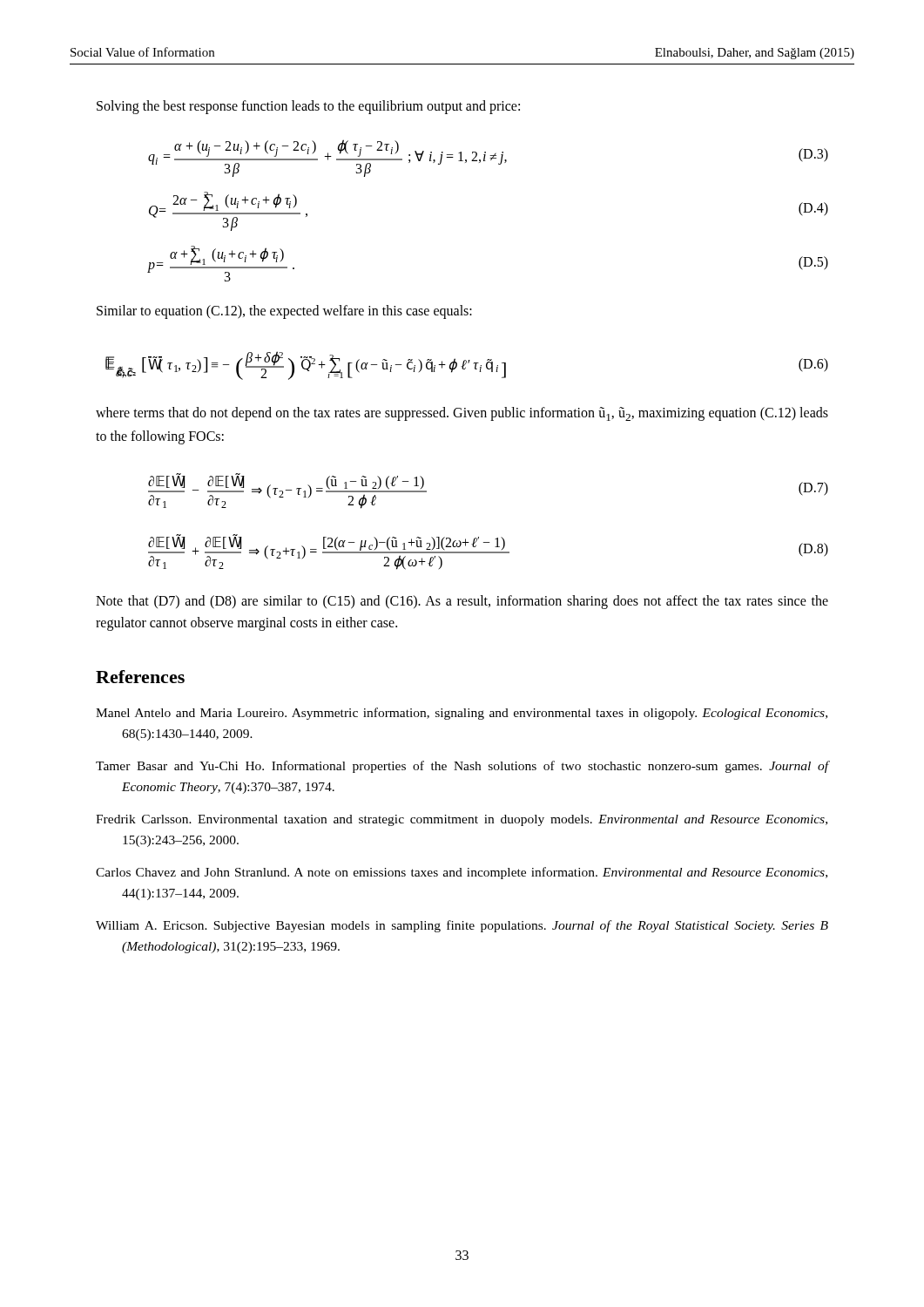Navigate to the region starting "Fredrik Carlsson. Environmental taxation"

[x=462, y=829]
